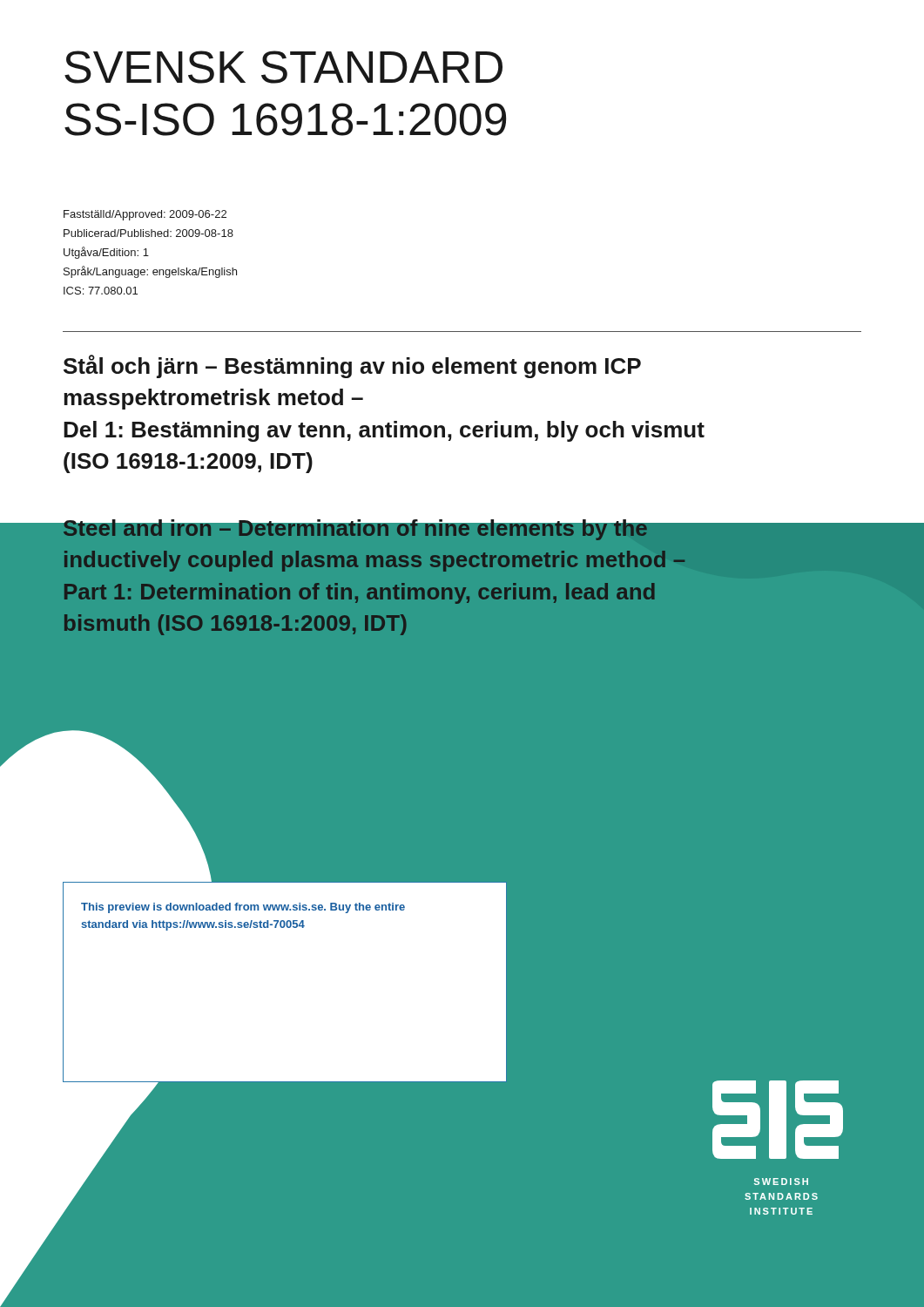This screenshot has width=924, height=1307.
Task: Click on the element starting "SVENSK STANDARDSS-ISO 16918-1:2009"
Action: (x=368, y=94)
